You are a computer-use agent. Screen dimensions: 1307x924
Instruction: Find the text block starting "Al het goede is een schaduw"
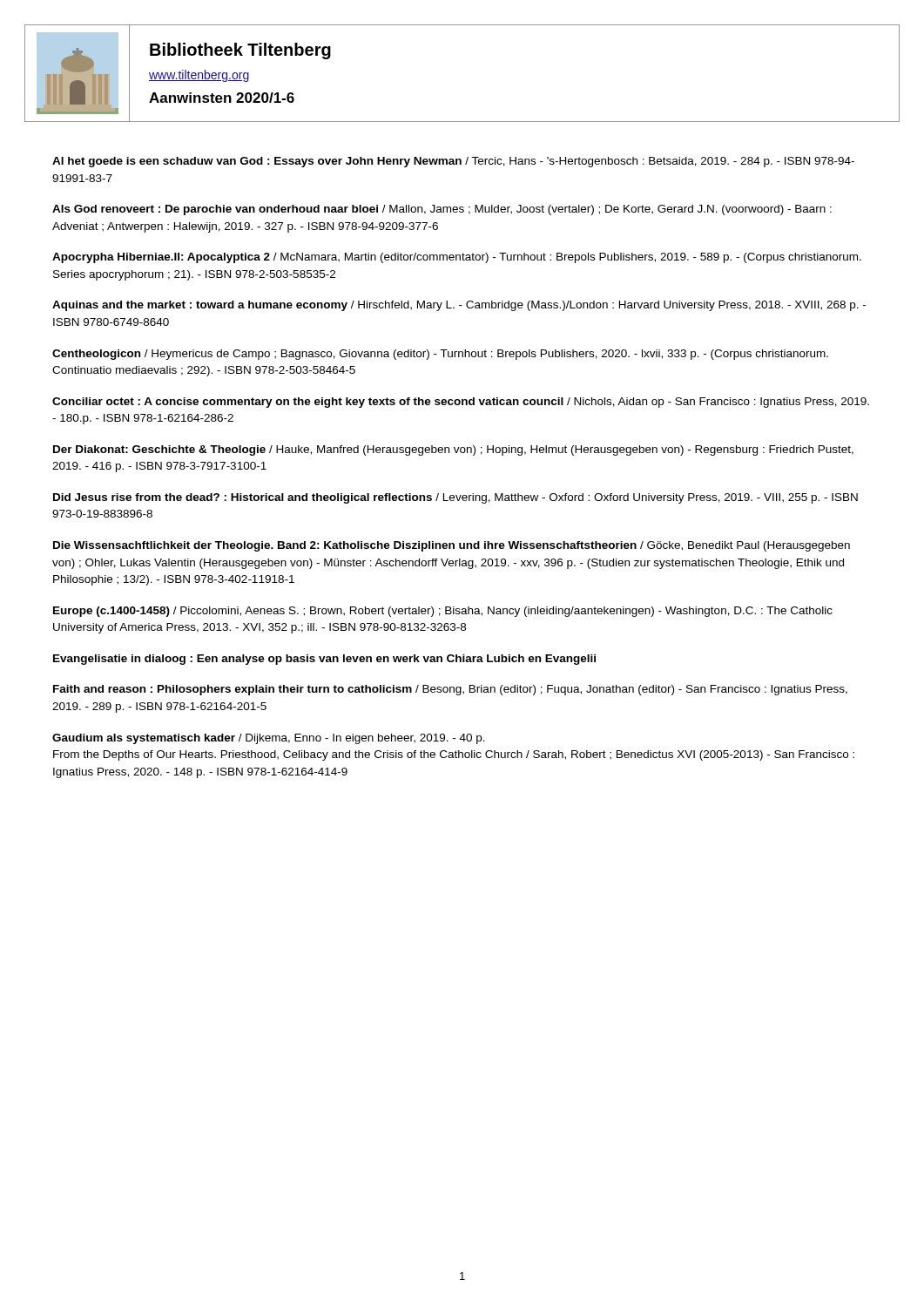click(453, 169)
